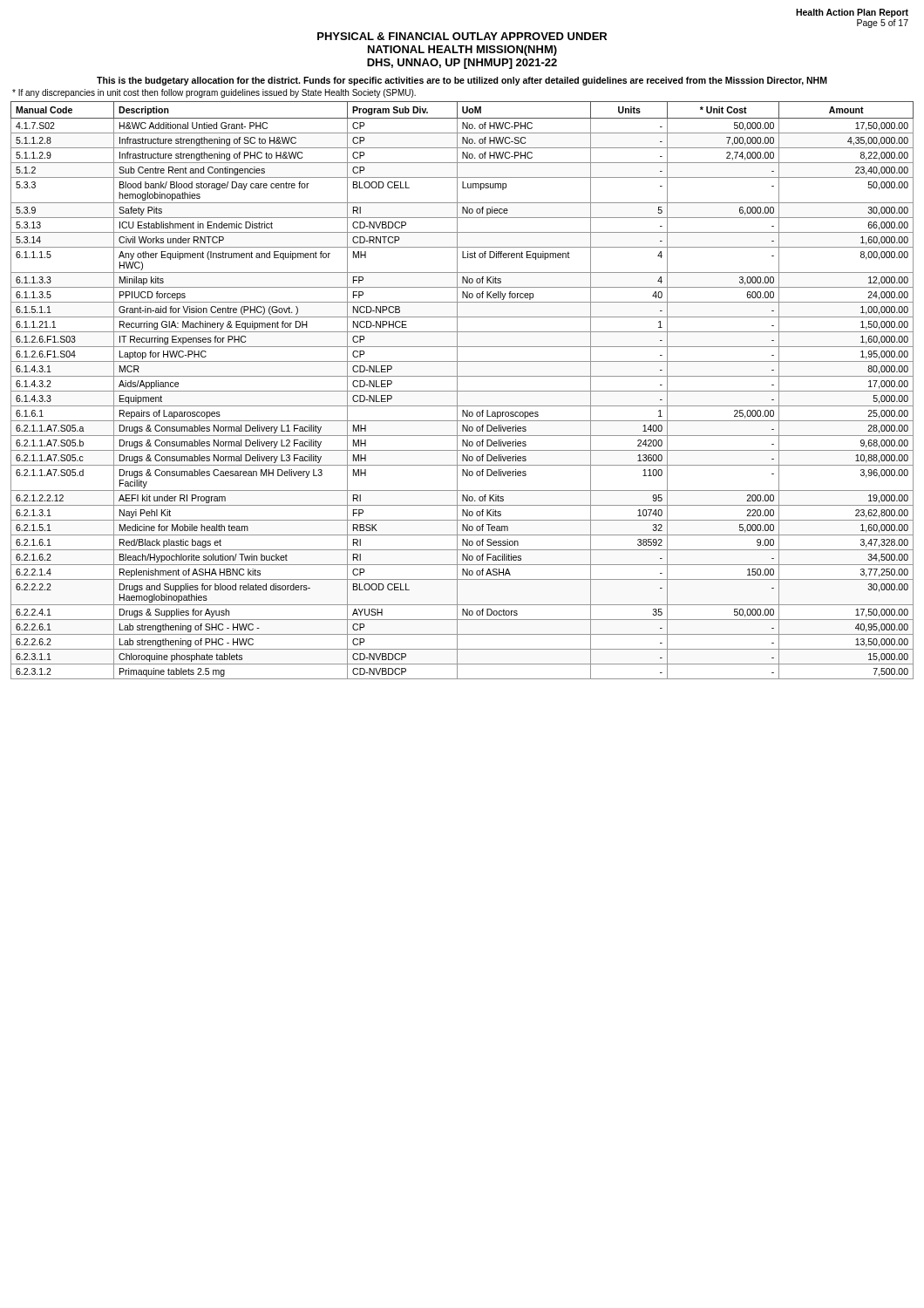Select the text block starting "If any discrepancies in unit cost then follow"
Viewport: 924px width, 1308px height.
(x=214, y=93)
